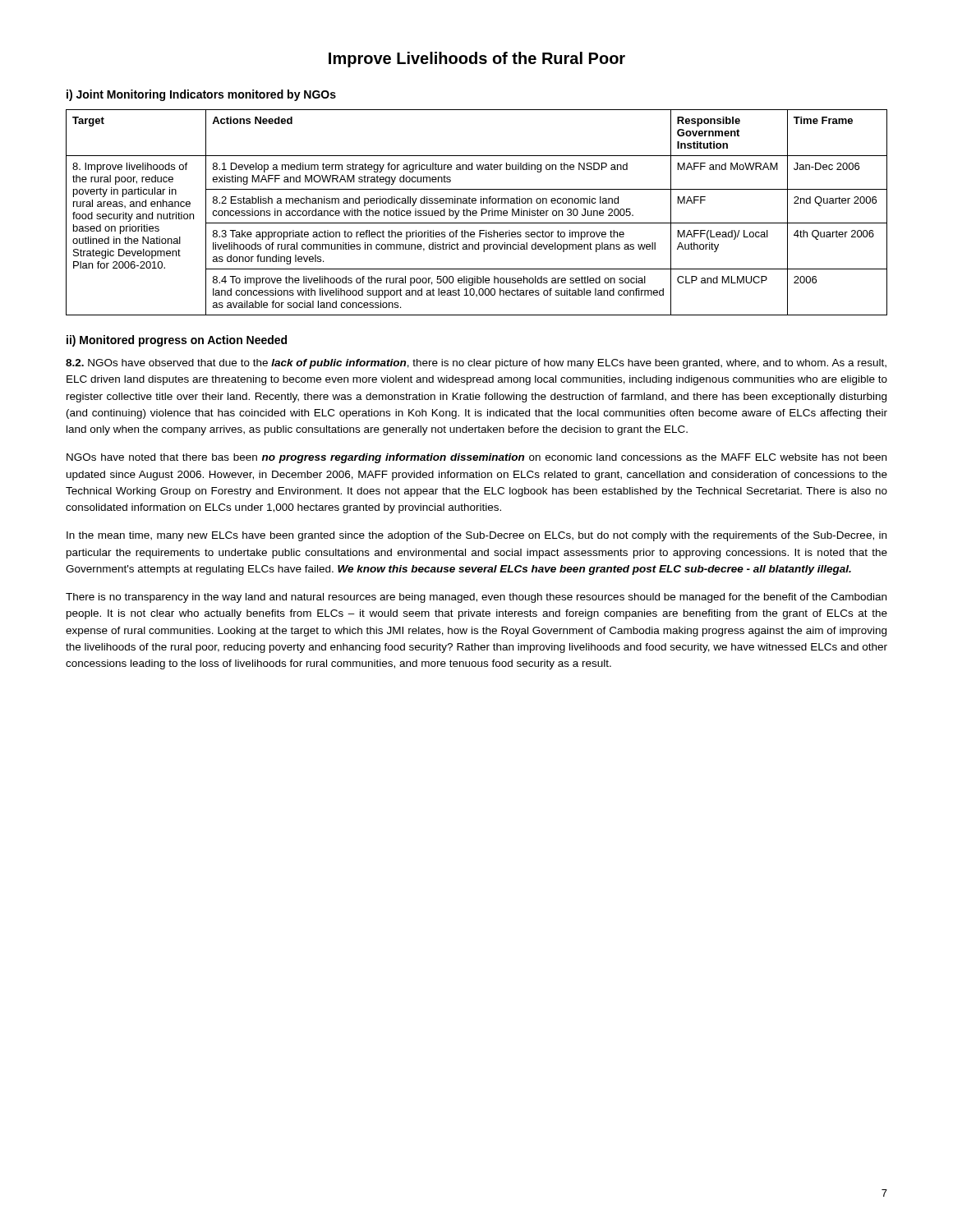The image size is (953, 1232).
Task: Click on the title that says "Improve Livelihoods of the Rural Poor"
Action: point(476,59)
